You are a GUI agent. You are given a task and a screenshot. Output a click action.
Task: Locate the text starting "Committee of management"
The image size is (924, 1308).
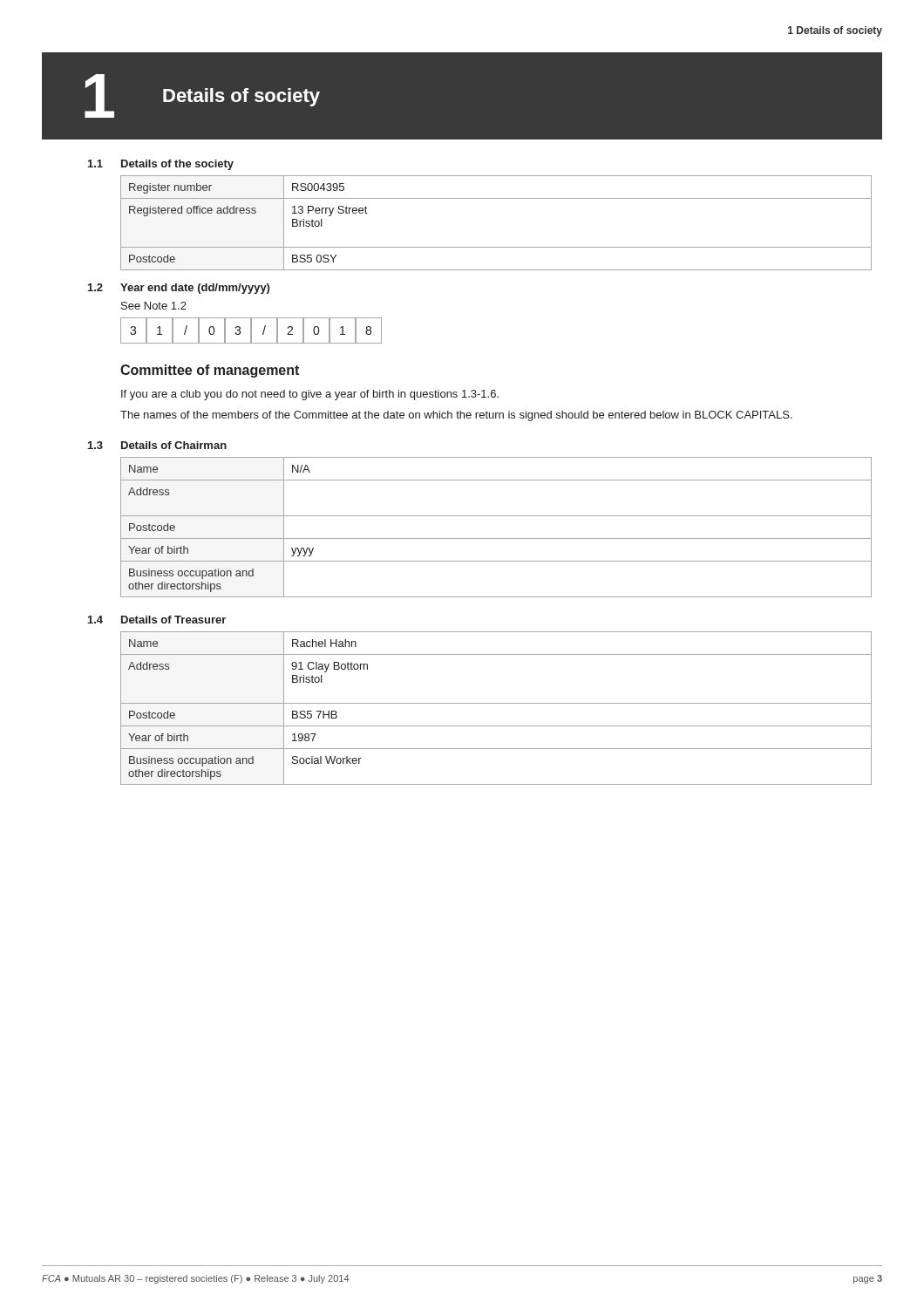point(210,370)
